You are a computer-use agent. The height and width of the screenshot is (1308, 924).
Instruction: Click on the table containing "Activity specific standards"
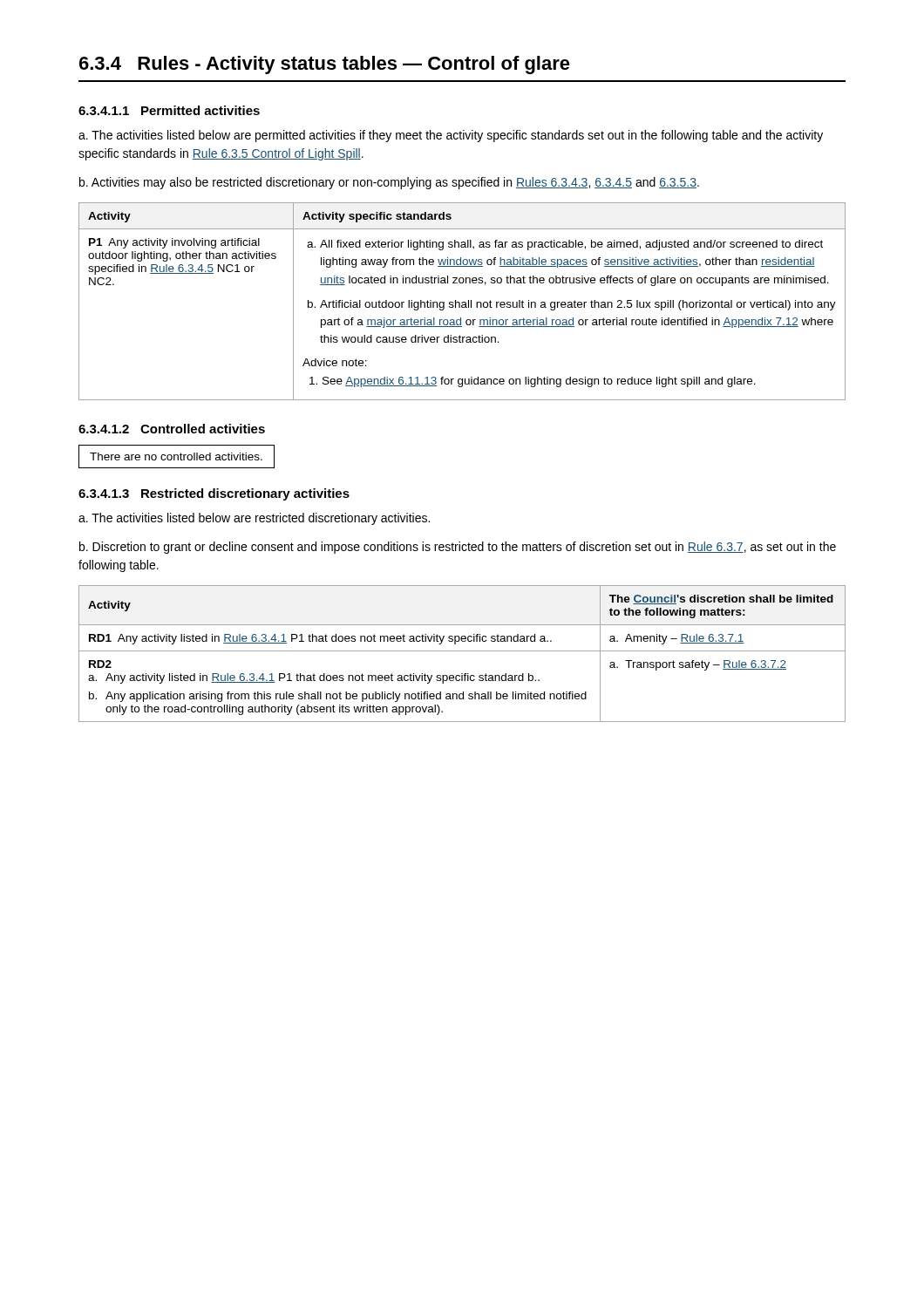462,301
